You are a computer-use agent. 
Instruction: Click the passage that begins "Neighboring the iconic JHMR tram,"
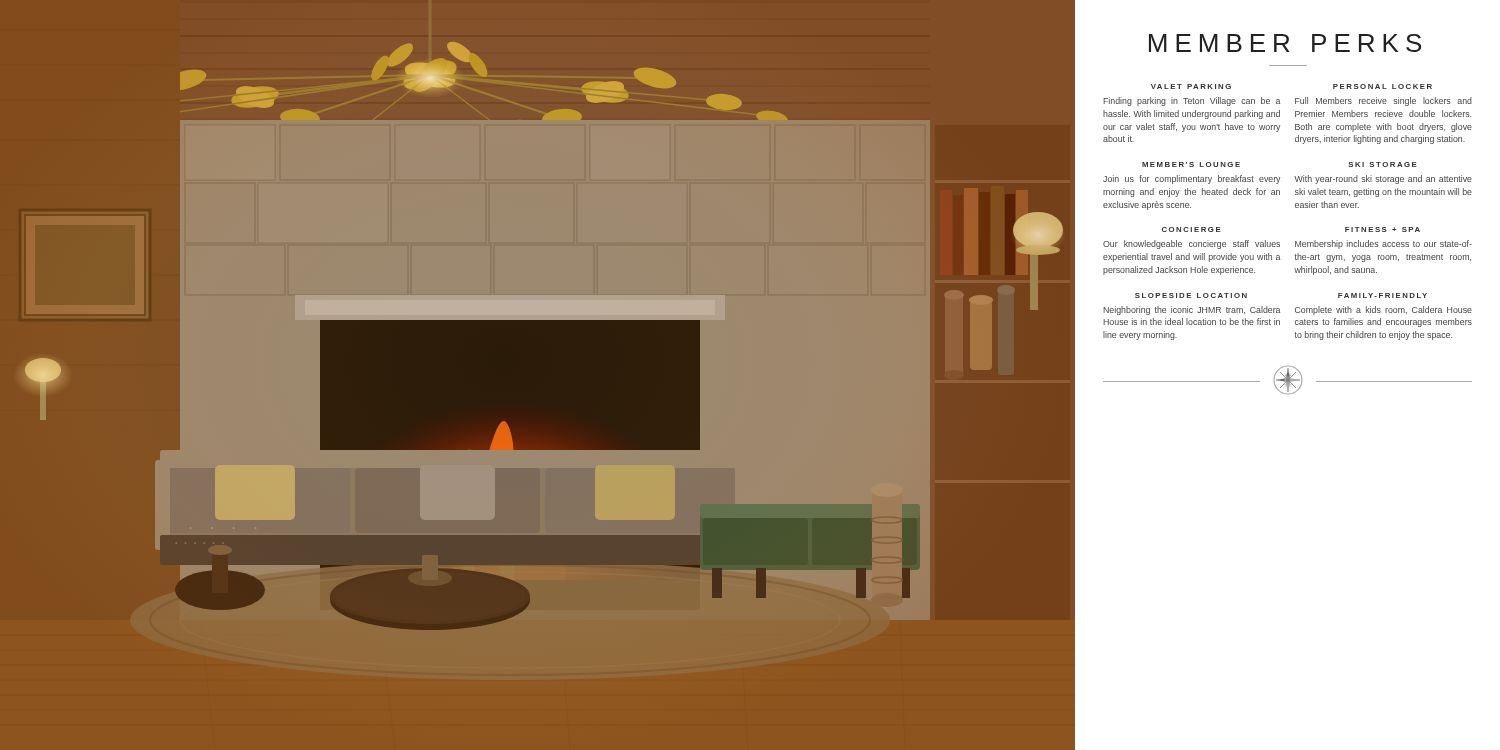(1192, 322)
